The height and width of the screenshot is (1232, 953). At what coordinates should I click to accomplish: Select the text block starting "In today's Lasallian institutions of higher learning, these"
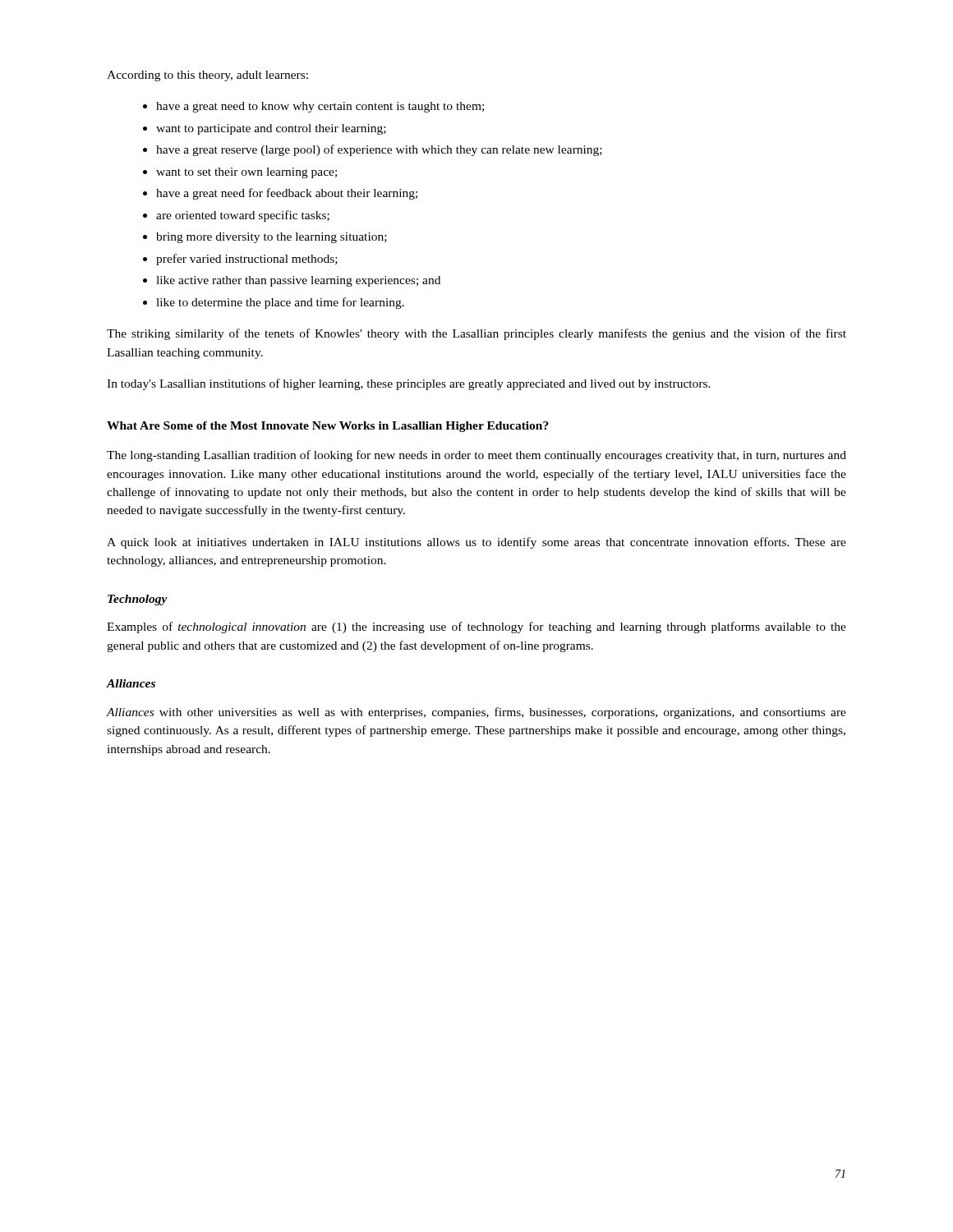(x=409, y=383)
